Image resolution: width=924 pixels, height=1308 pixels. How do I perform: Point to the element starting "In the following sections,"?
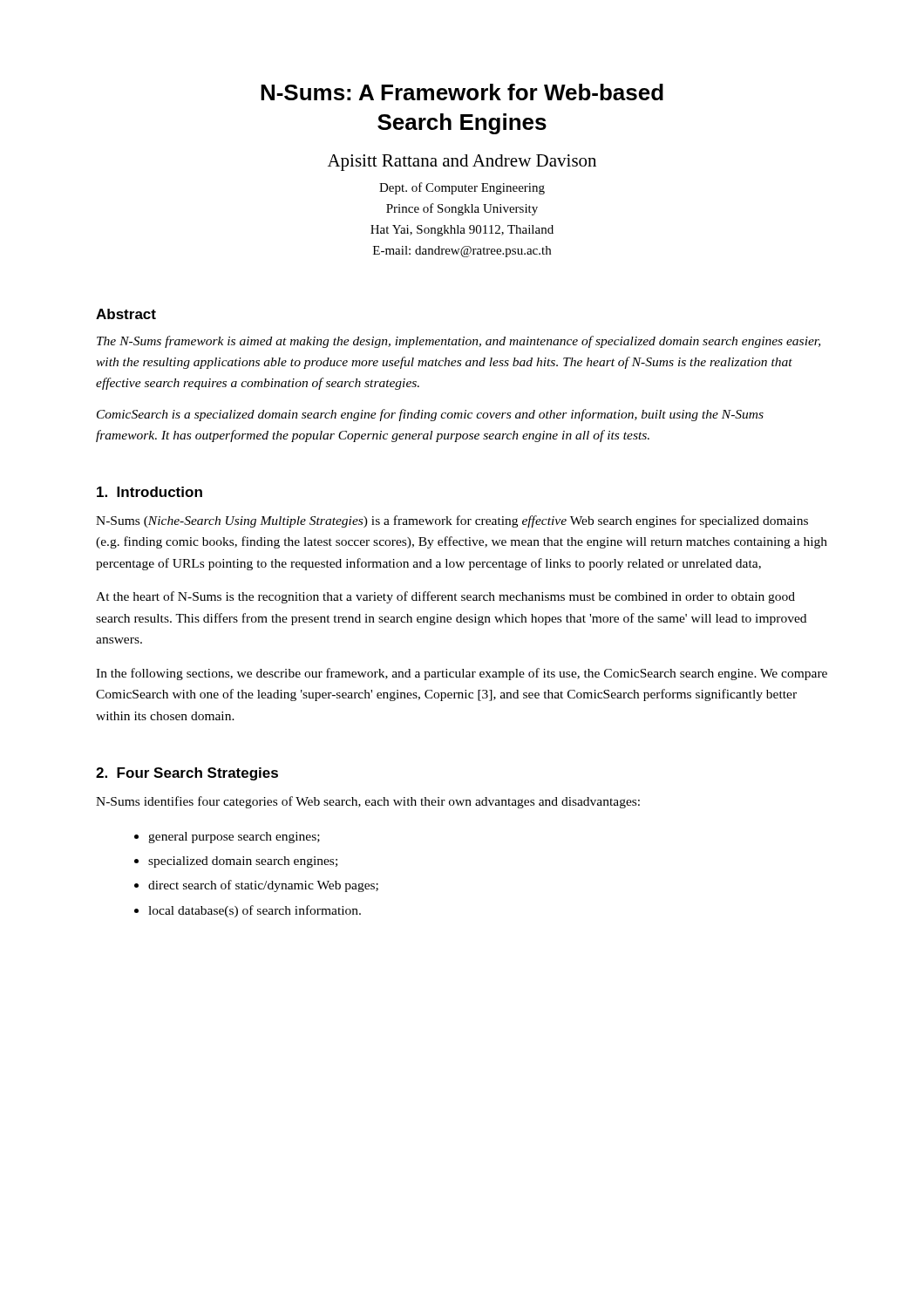[x=462, y=694]
